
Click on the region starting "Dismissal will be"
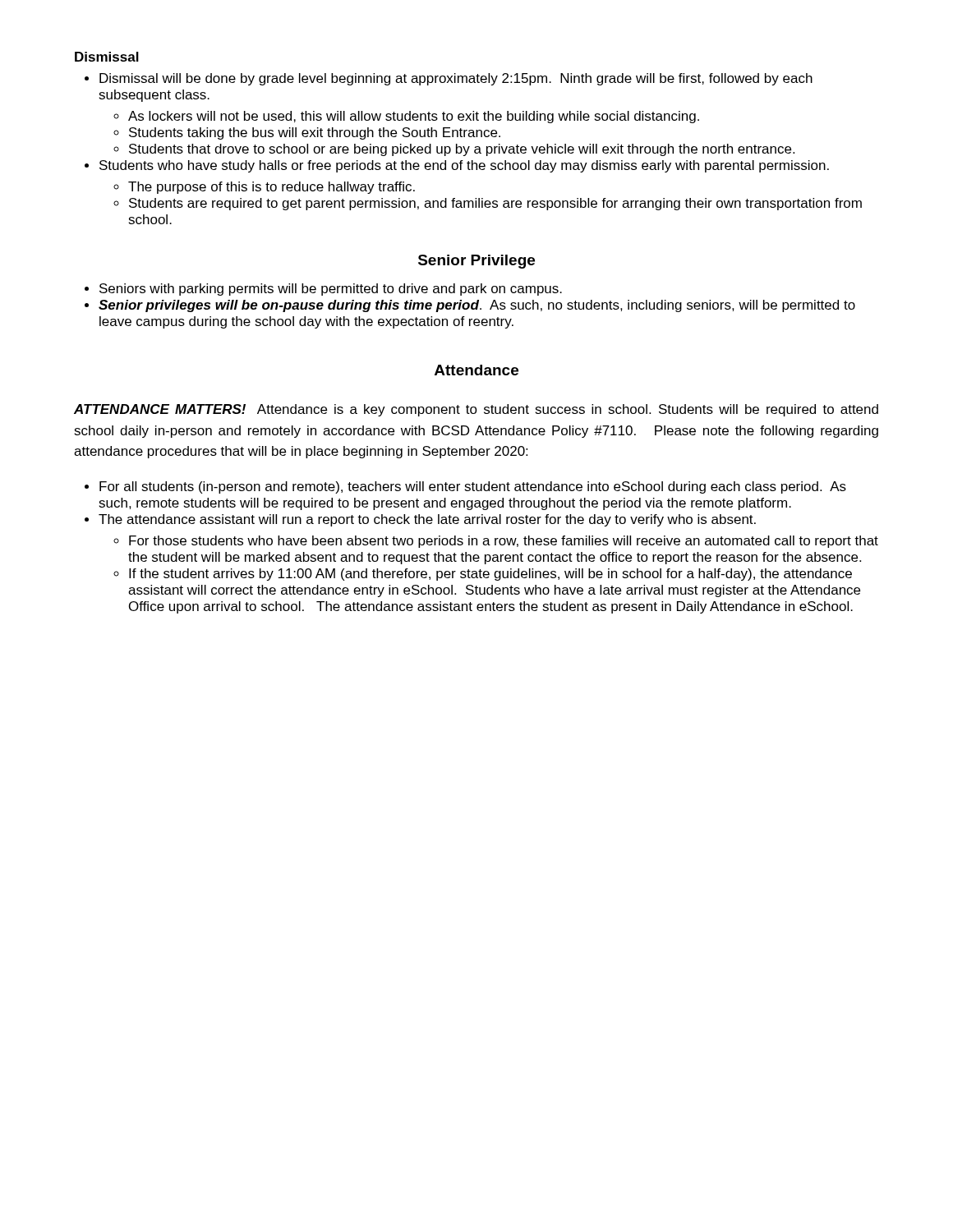coord(489,114)
